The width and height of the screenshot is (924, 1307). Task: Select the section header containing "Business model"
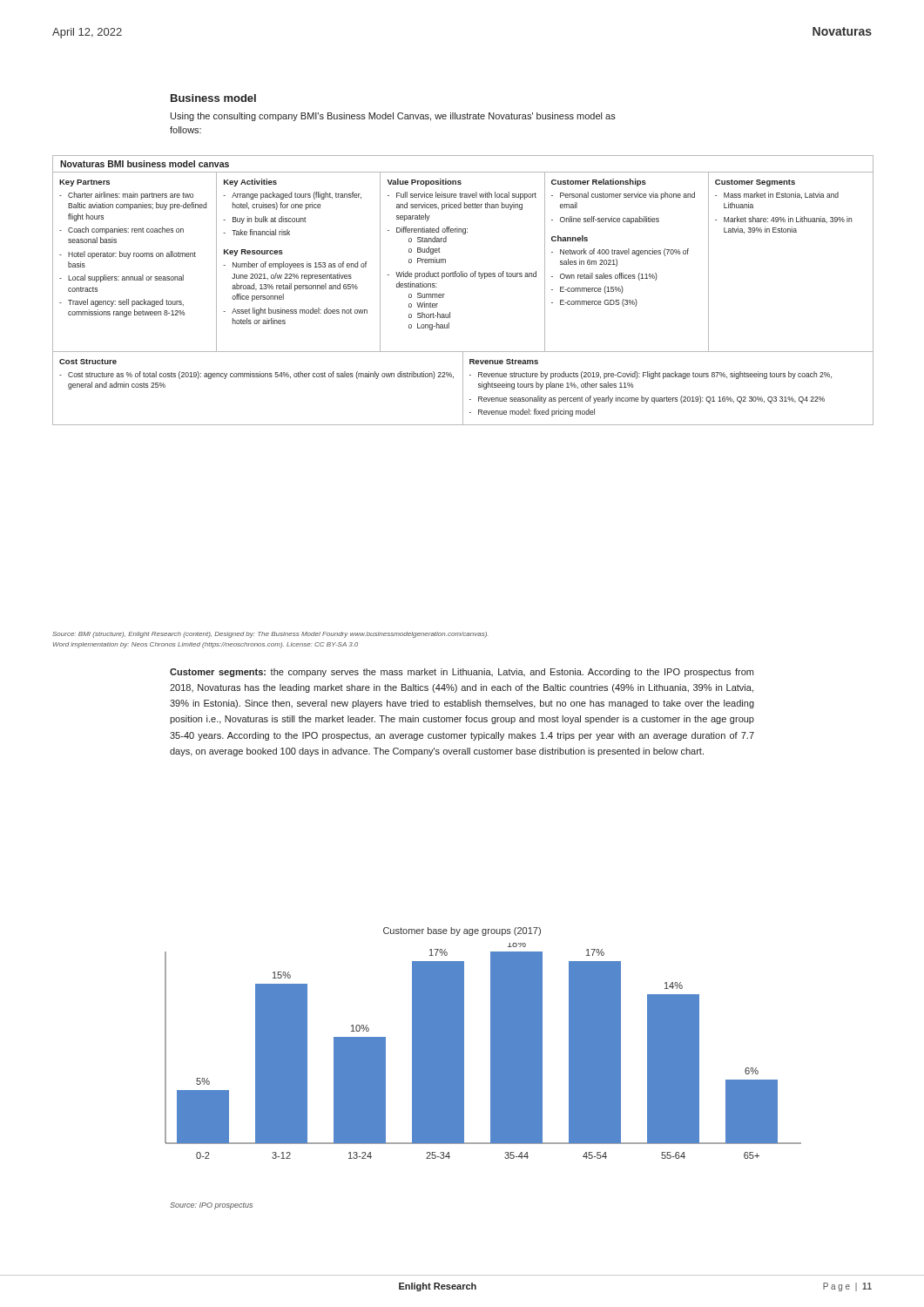pyautogui.click(x=213, y=98)
